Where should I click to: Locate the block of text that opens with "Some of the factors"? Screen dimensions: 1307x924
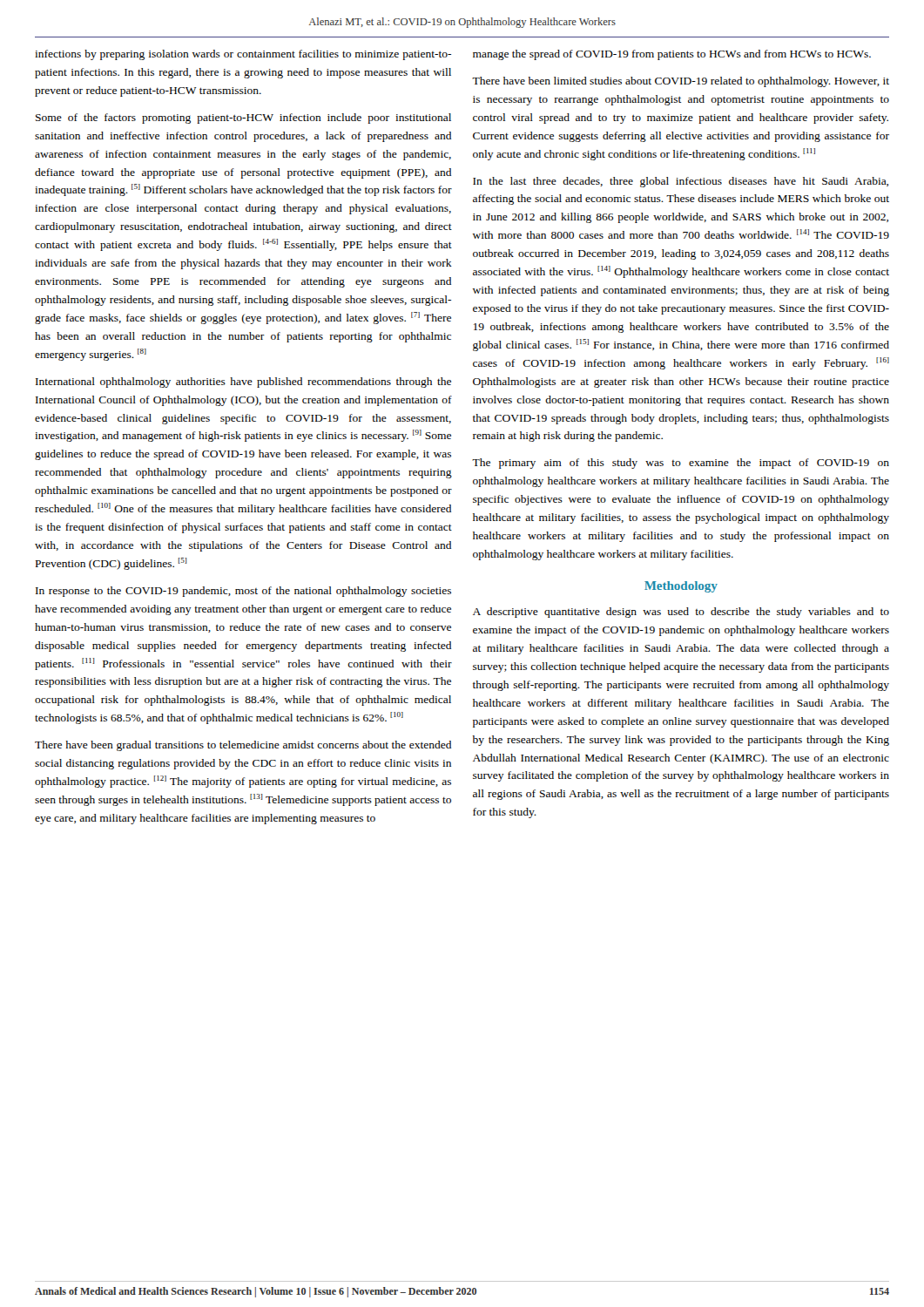point(243,235)
